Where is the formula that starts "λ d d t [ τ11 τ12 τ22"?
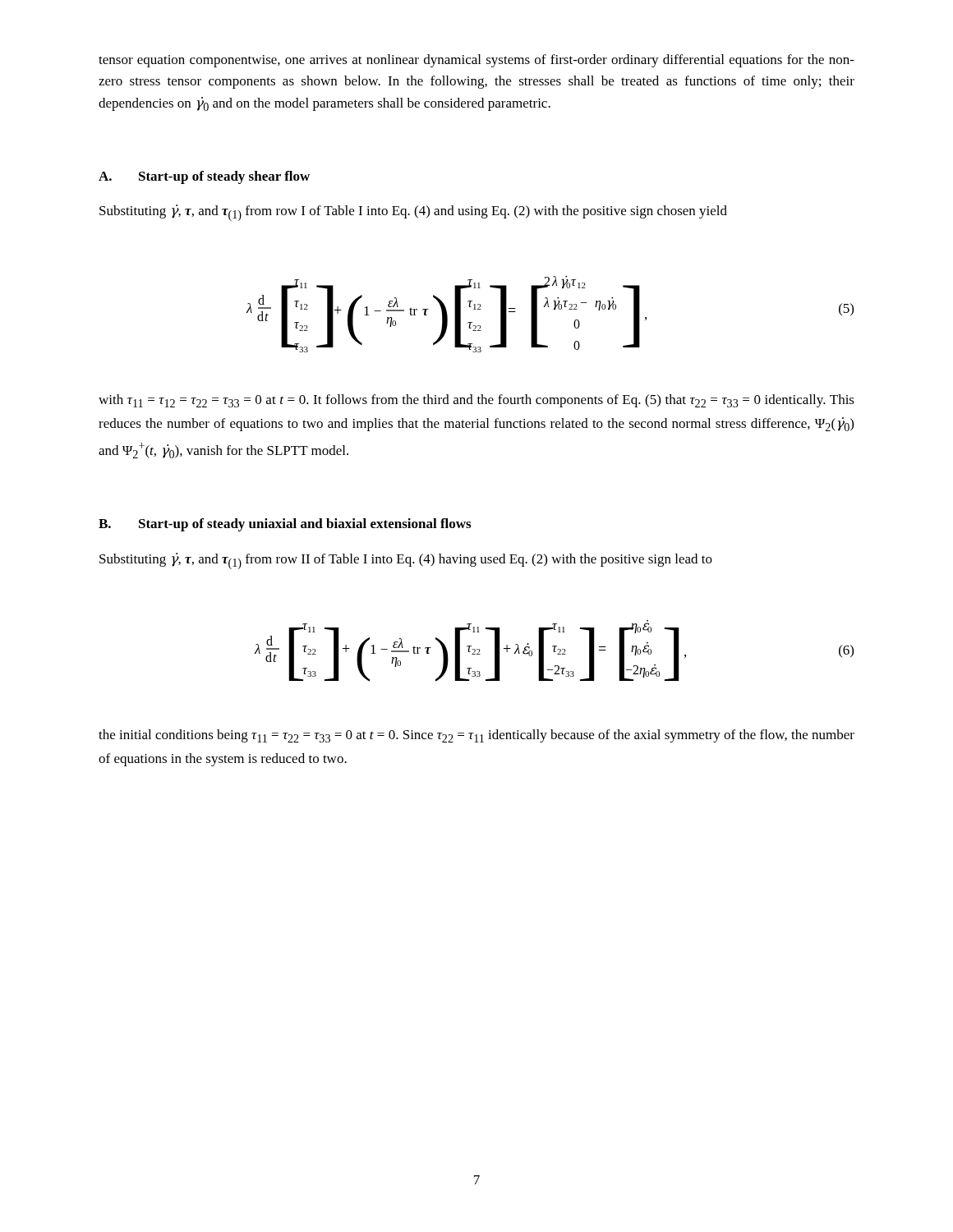953x1232 pixels. (550, 309)
